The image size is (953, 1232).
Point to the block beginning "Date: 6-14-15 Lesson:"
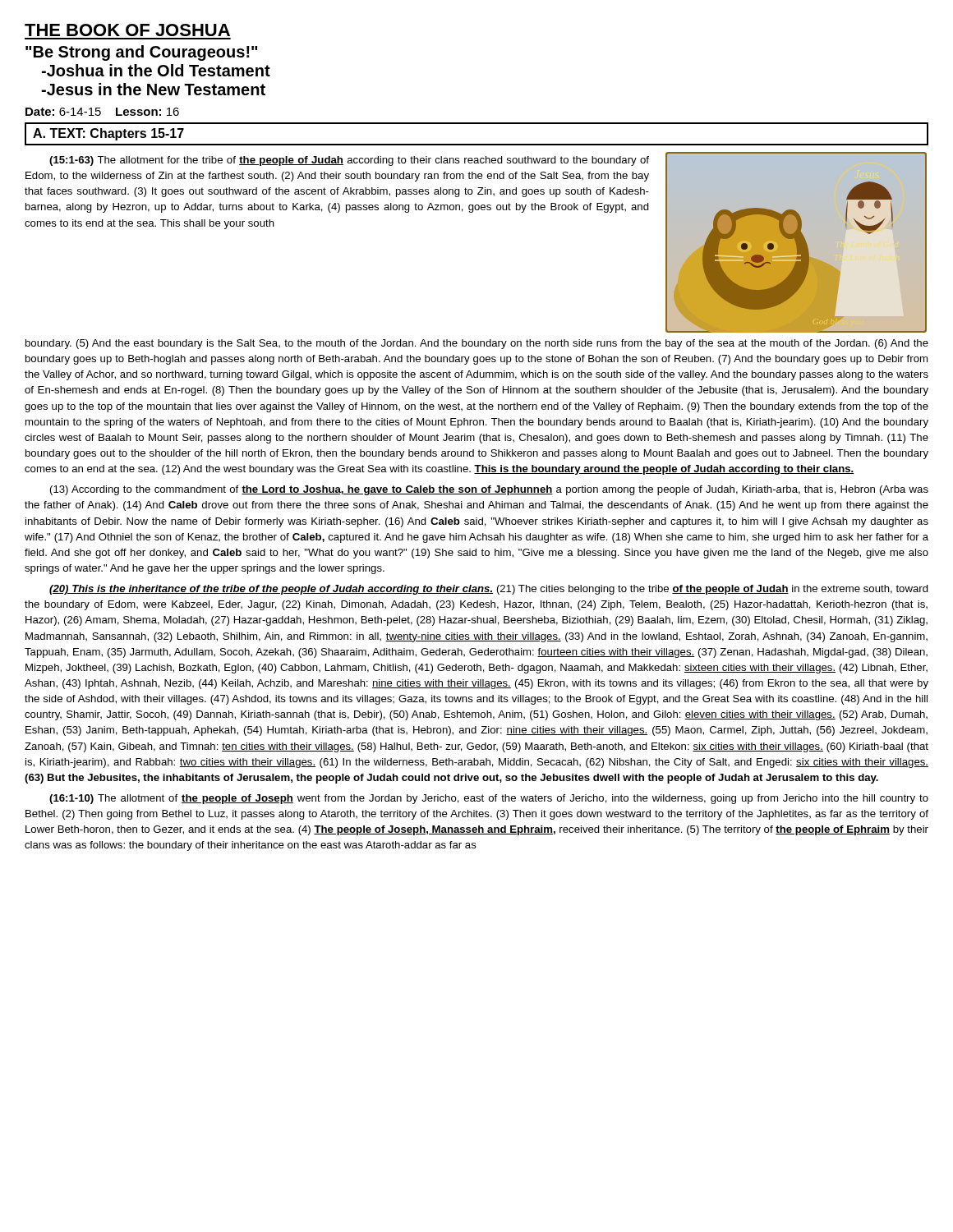click(x=102, y=111)
